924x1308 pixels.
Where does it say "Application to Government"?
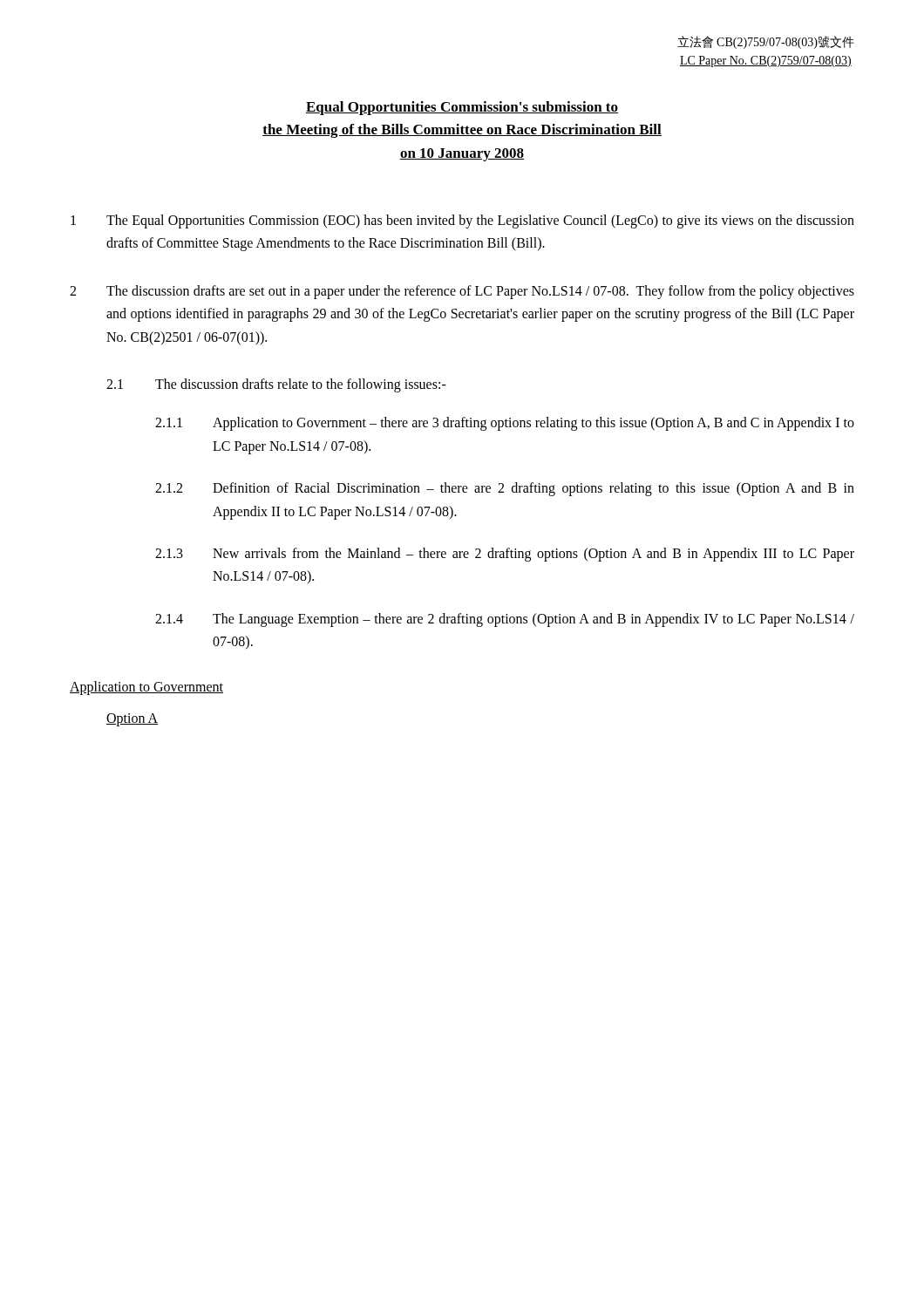point(146,687)
